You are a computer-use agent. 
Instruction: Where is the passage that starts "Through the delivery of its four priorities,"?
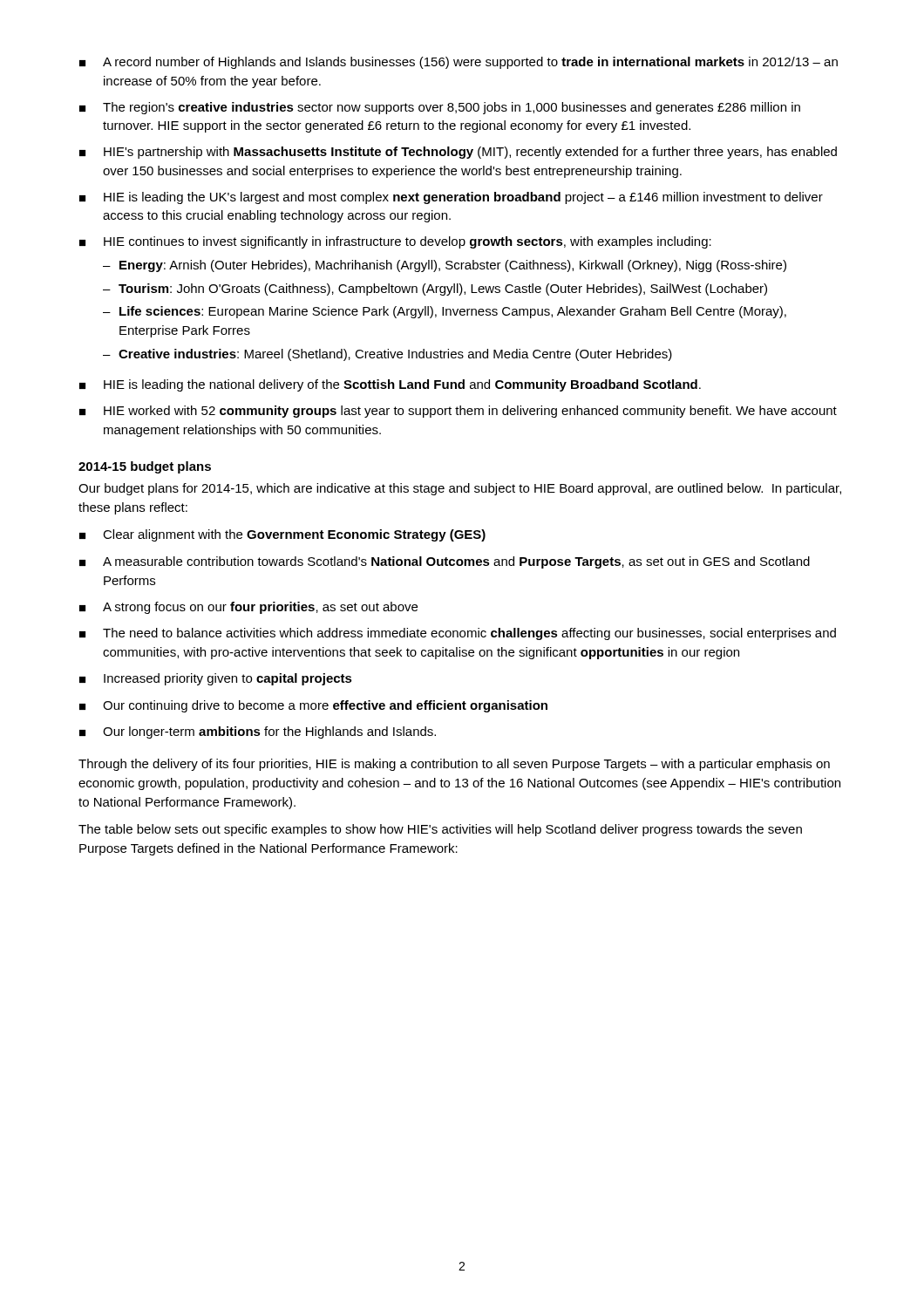(460, 782)
